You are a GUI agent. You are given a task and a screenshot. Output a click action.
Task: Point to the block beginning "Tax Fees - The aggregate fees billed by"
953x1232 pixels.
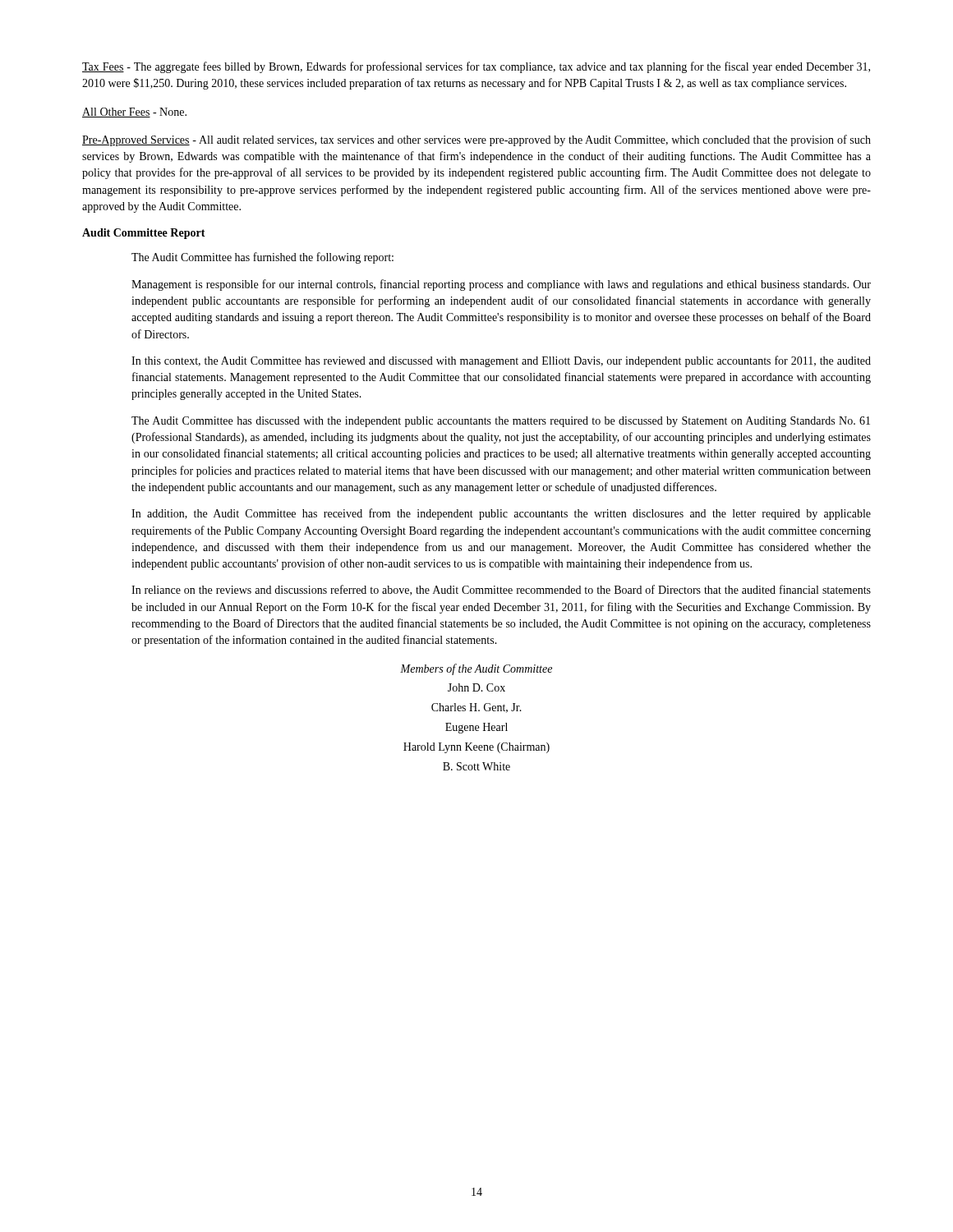pyautogui.click(x=476, y=75)
